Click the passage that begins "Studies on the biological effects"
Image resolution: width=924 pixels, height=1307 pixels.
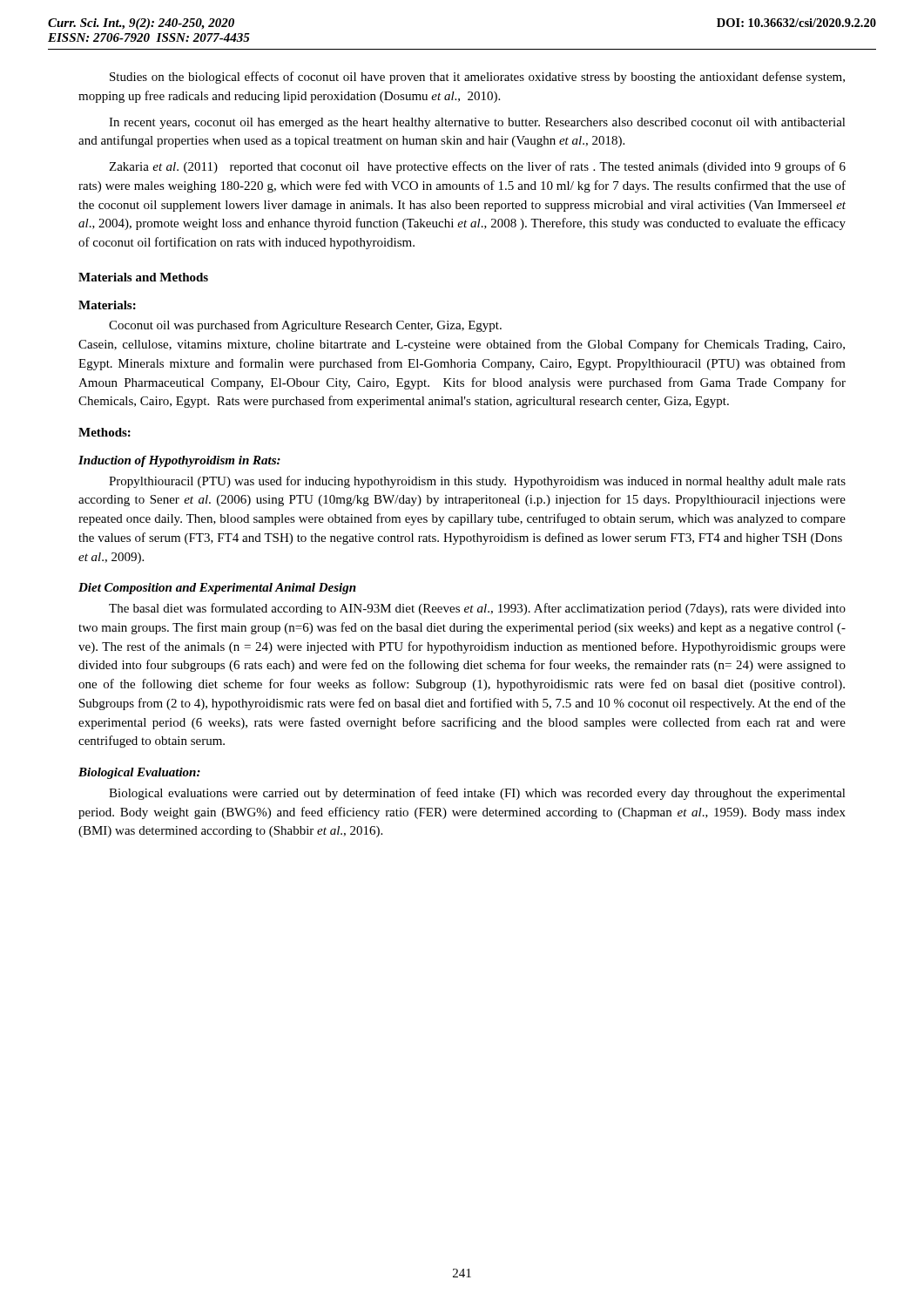(462, 87)
